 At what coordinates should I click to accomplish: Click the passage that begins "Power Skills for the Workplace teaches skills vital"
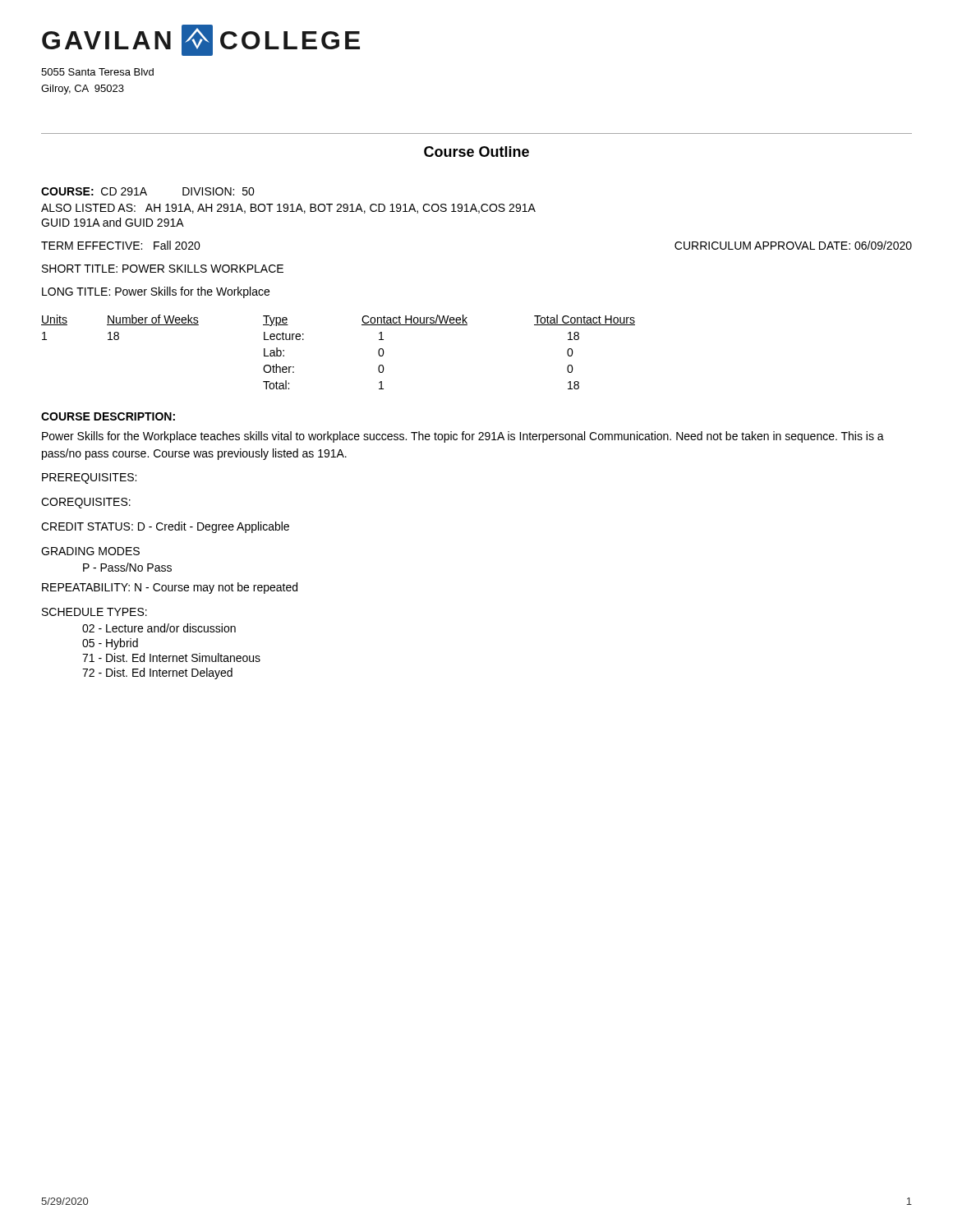pos(462,445)
